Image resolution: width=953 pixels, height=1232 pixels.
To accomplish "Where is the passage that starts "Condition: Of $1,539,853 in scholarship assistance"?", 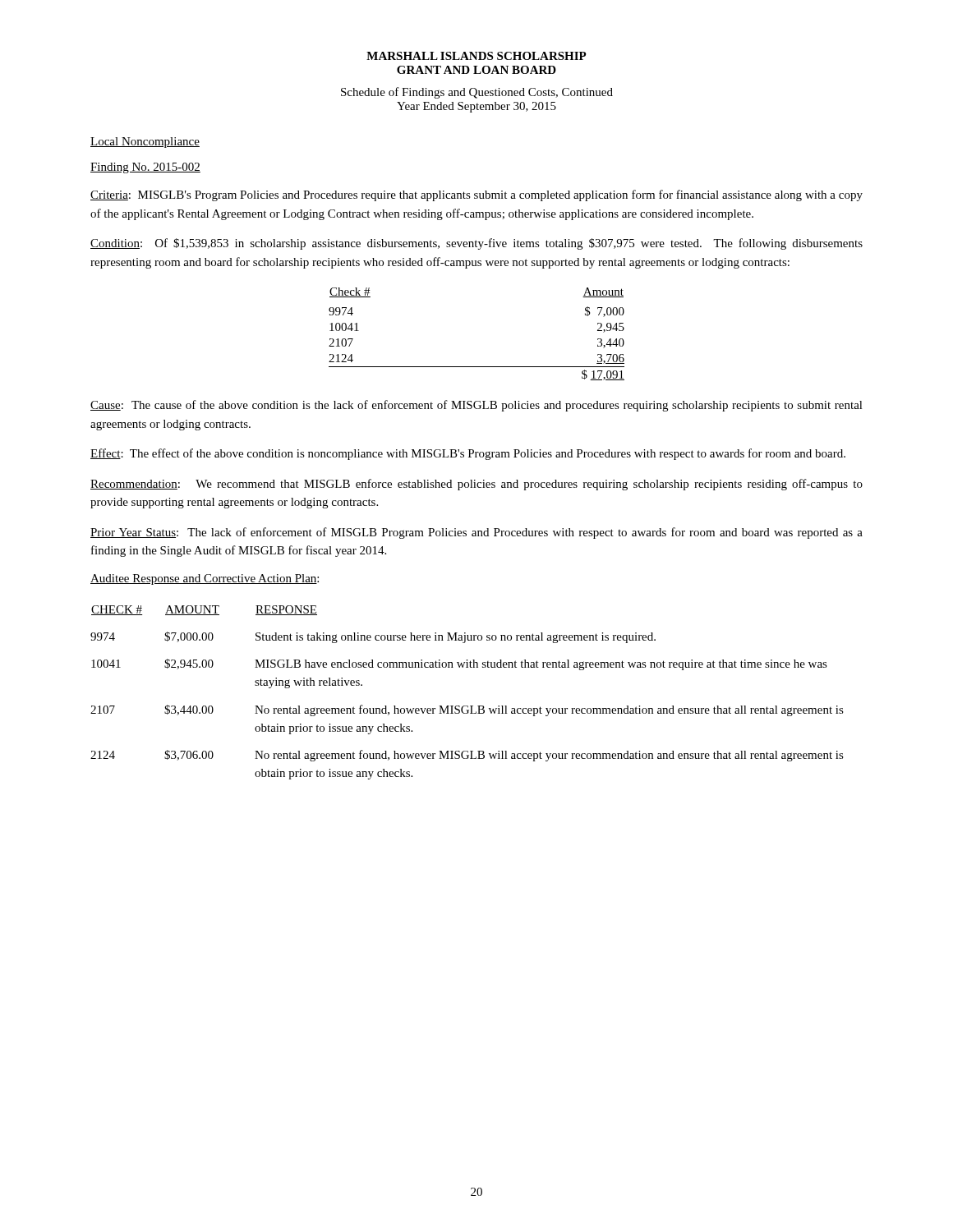I will click(476, 252).
